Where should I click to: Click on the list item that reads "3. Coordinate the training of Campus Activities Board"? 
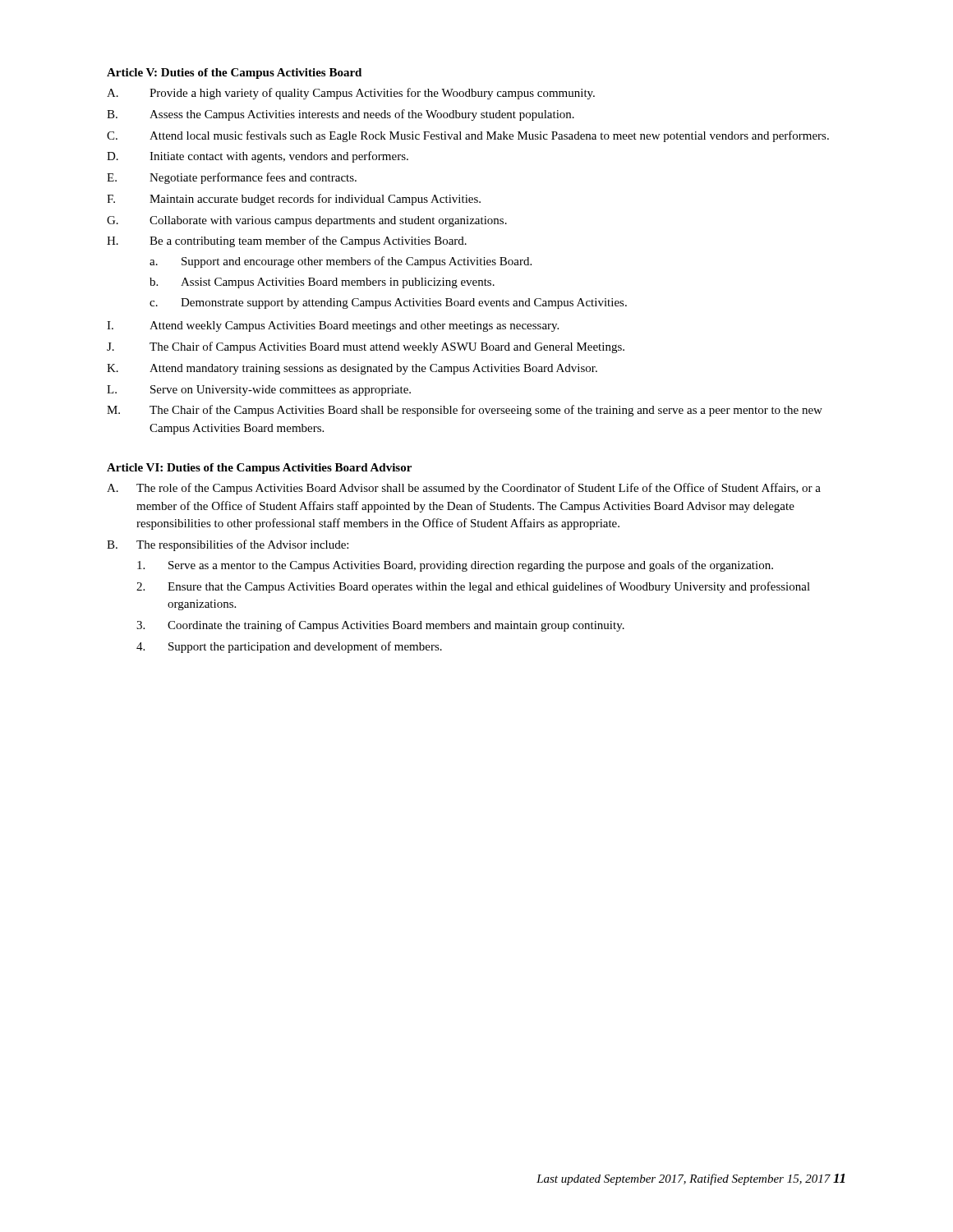point(491,626)
